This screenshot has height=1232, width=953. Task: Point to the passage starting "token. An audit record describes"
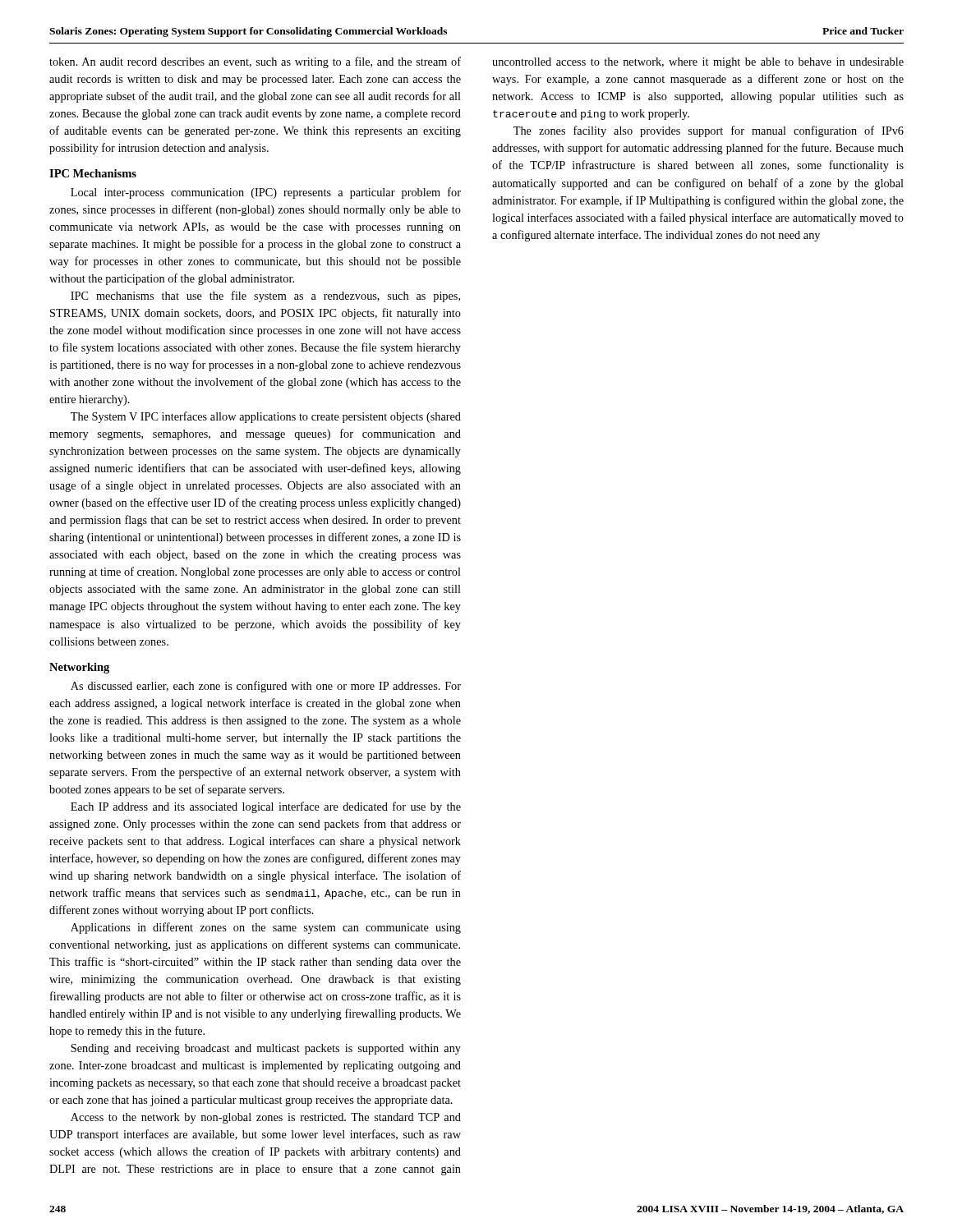[255, 105]
